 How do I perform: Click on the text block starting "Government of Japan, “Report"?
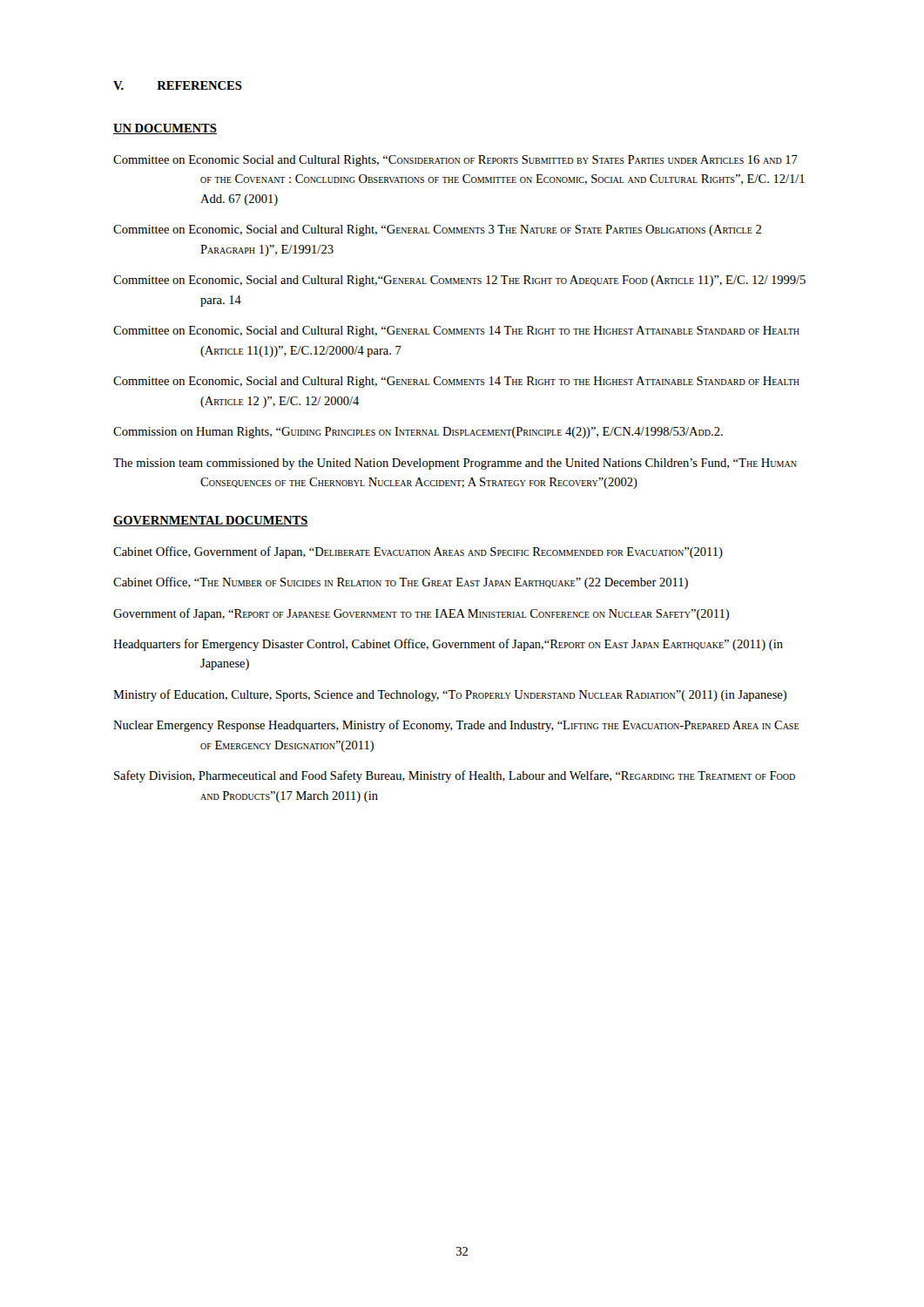pyautogui.click(x=421, y=613)
